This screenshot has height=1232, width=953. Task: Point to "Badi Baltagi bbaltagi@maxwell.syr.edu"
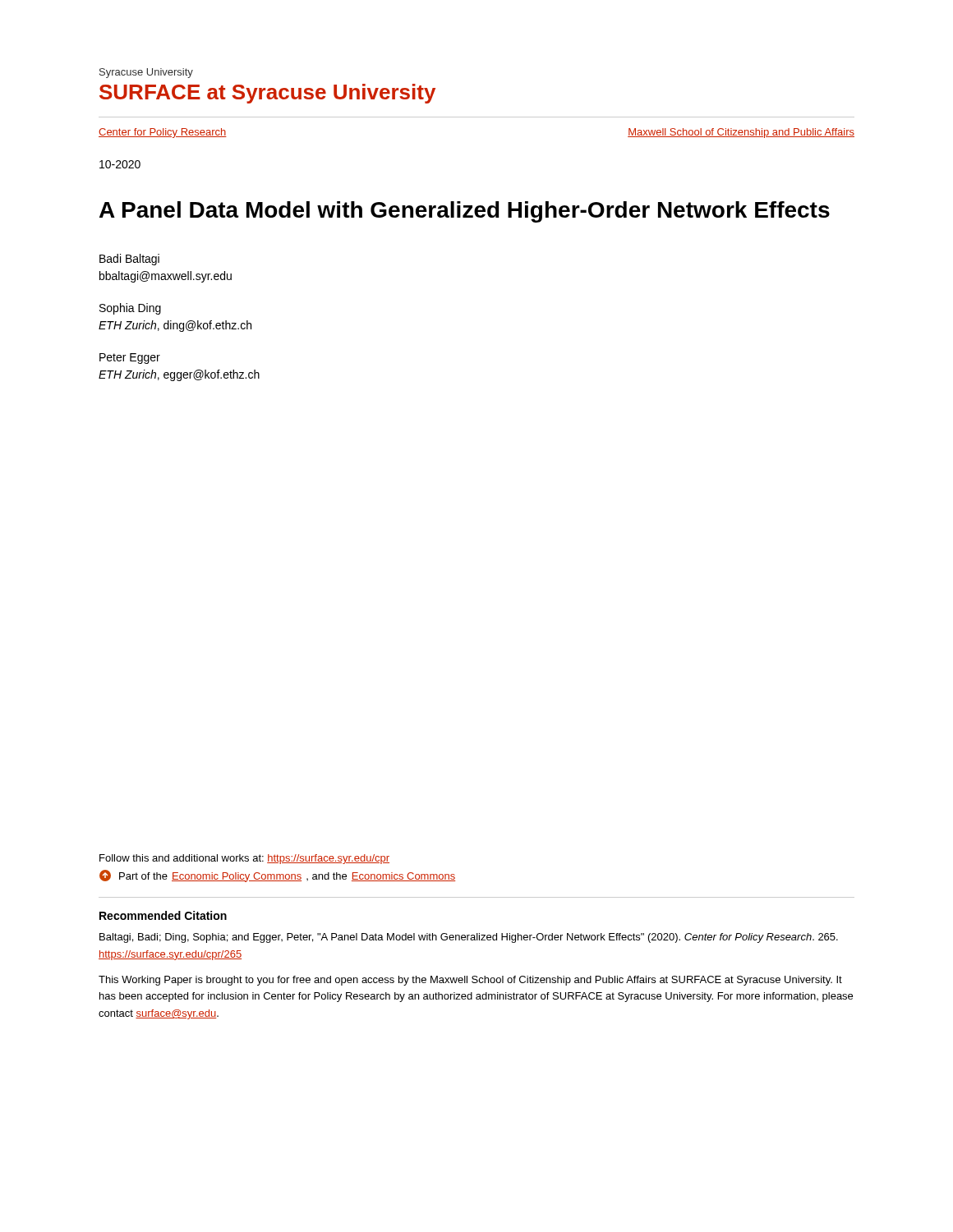click(x=165, y=267)
